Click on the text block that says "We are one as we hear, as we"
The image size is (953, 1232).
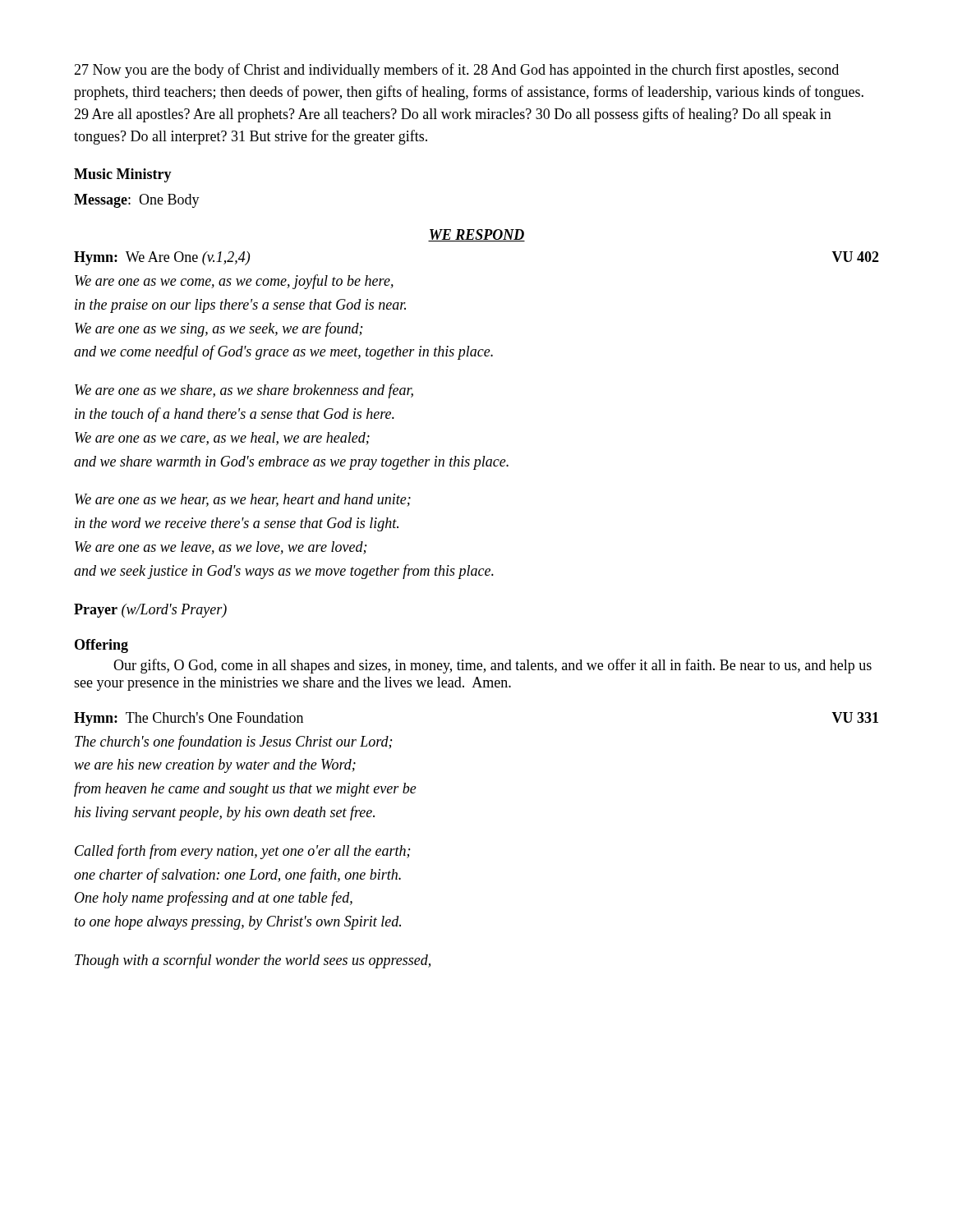[x=243, y=500]
